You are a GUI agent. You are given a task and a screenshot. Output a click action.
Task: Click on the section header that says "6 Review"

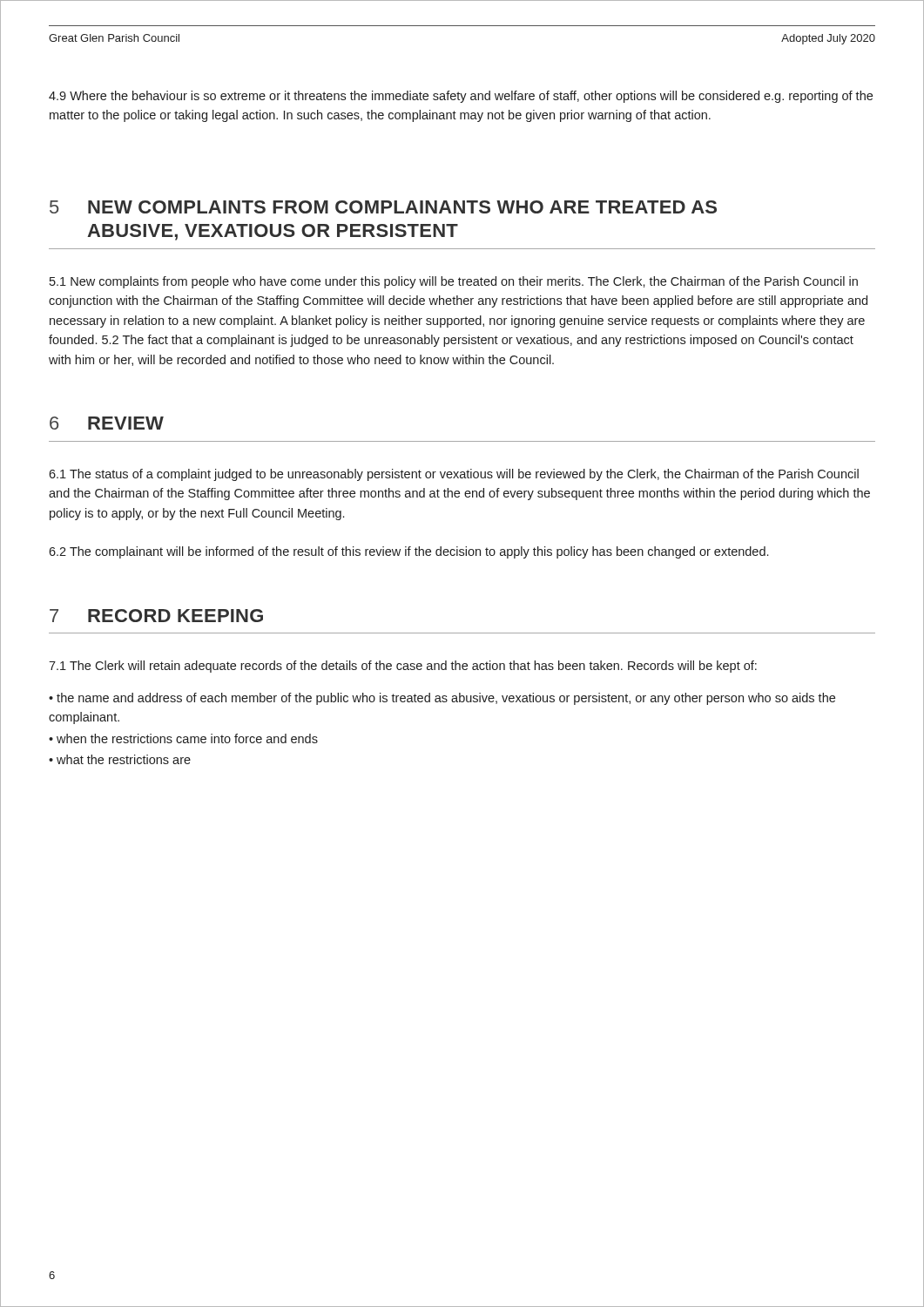[x=106, y=424]
